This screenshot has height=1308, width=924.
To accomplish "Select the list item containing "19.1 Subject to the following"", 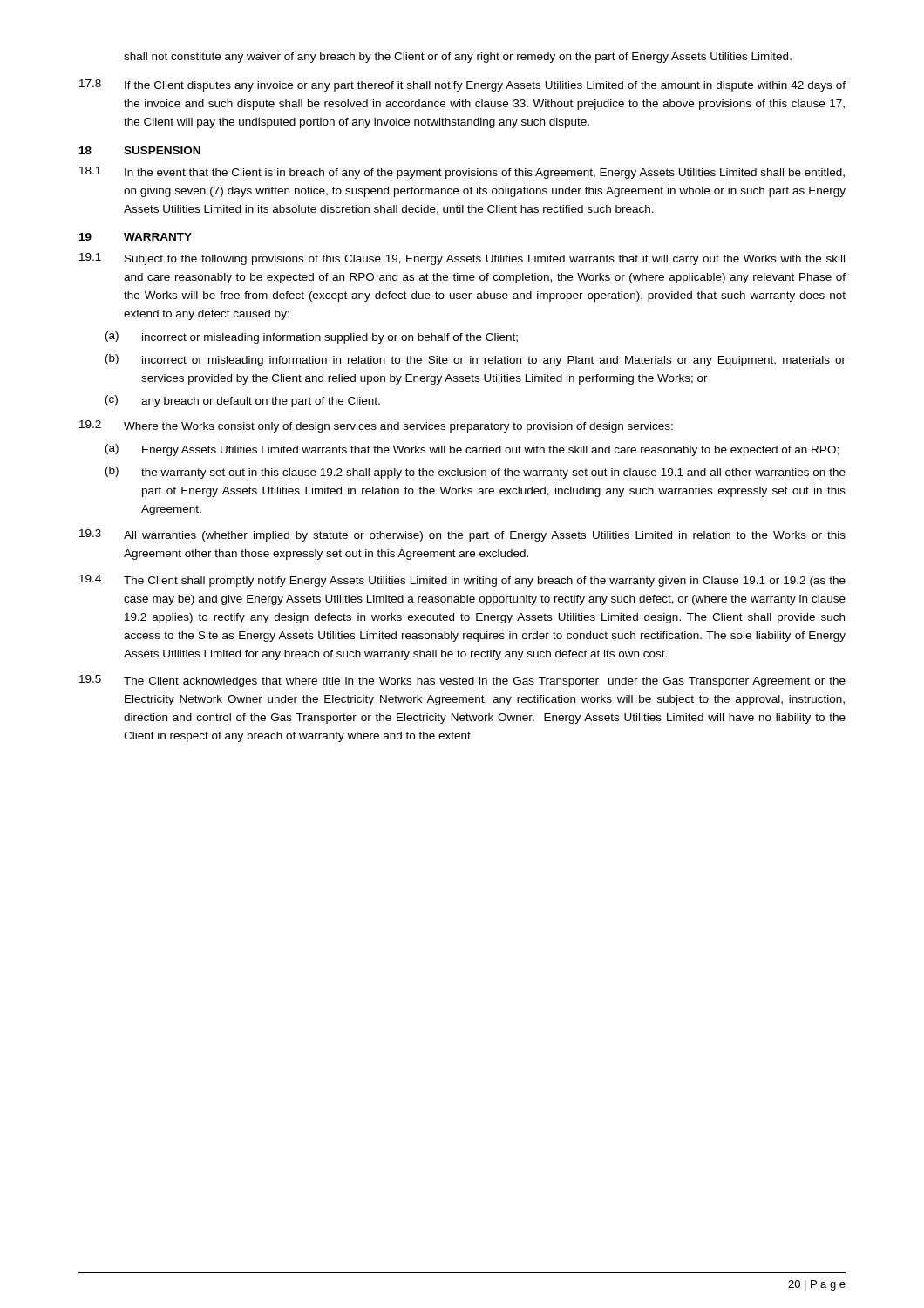I will pos(462,287).
